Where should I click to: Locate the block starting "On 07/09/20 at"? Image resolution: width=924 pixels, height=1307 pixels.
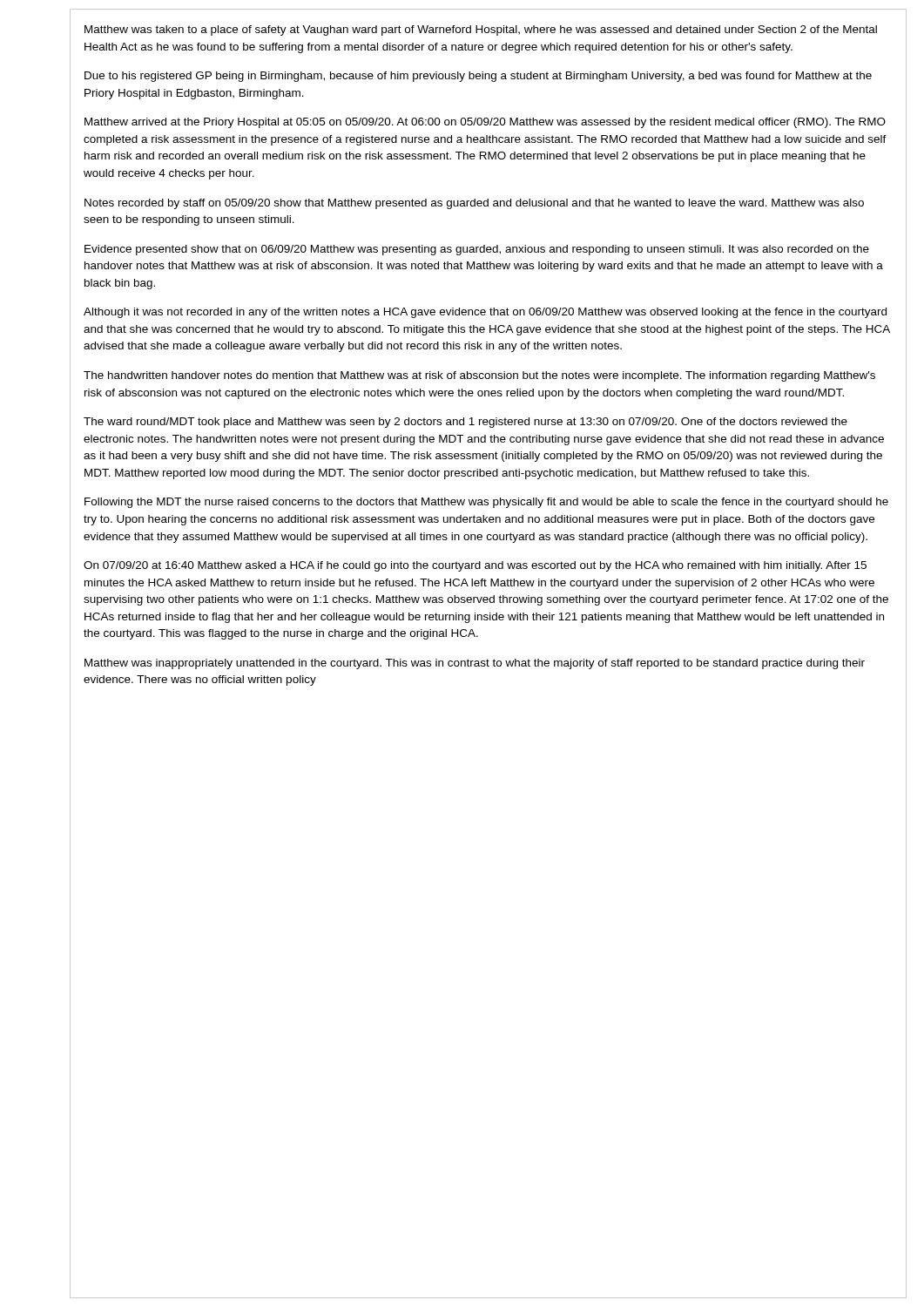point(486,599)
